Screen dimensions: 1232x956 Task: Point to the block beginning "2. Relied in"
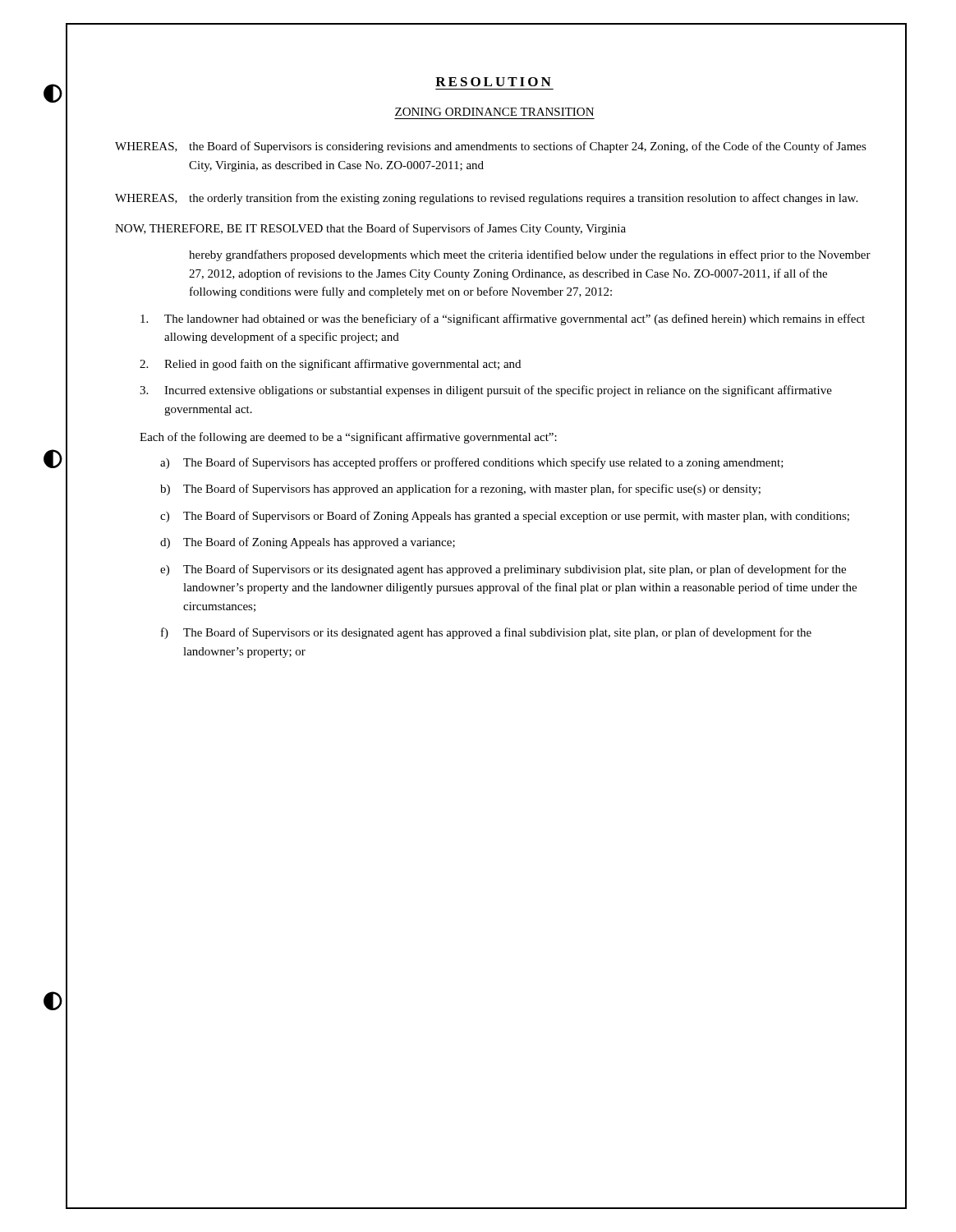pos(507,364)
